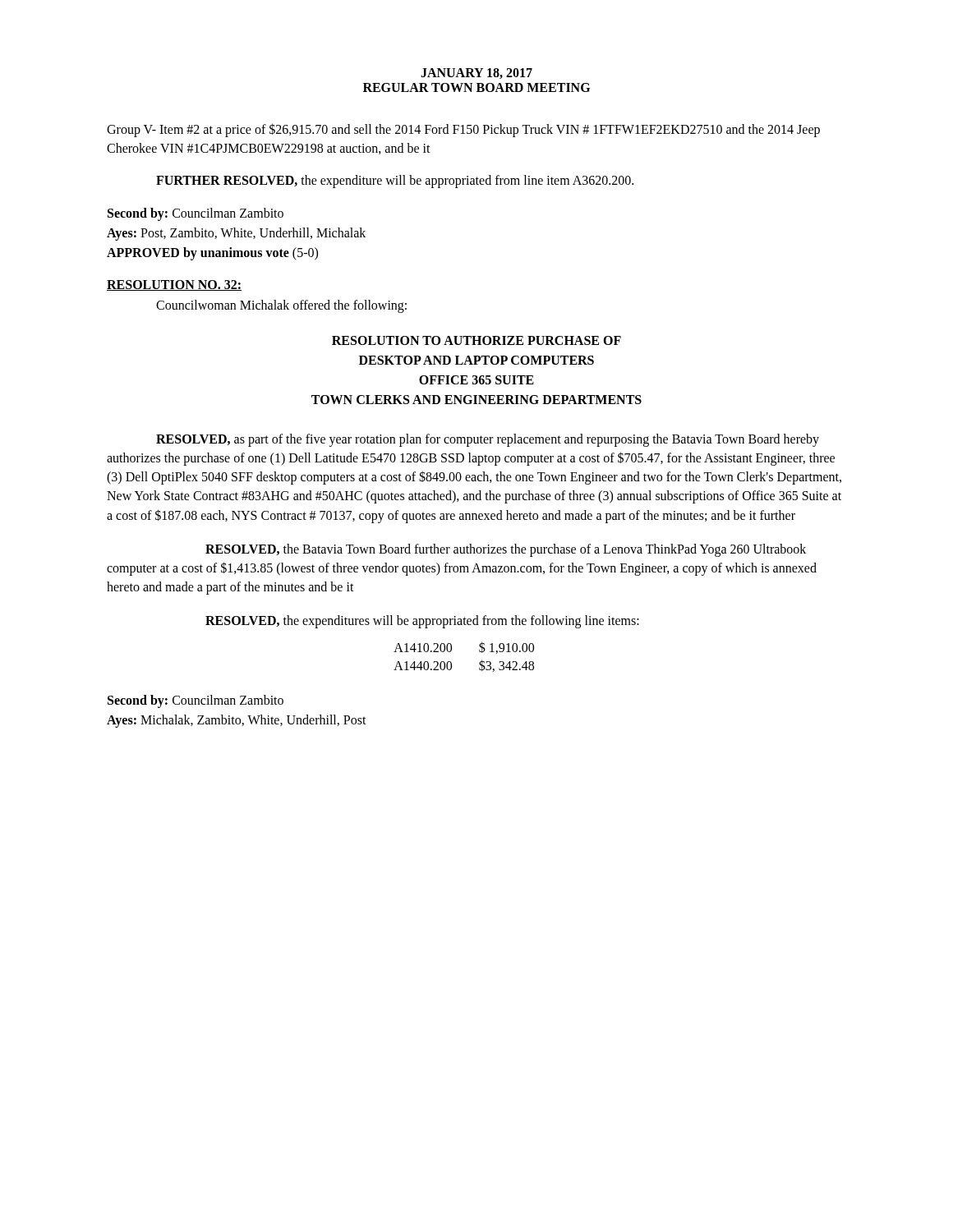Select the table

(476, 657)
